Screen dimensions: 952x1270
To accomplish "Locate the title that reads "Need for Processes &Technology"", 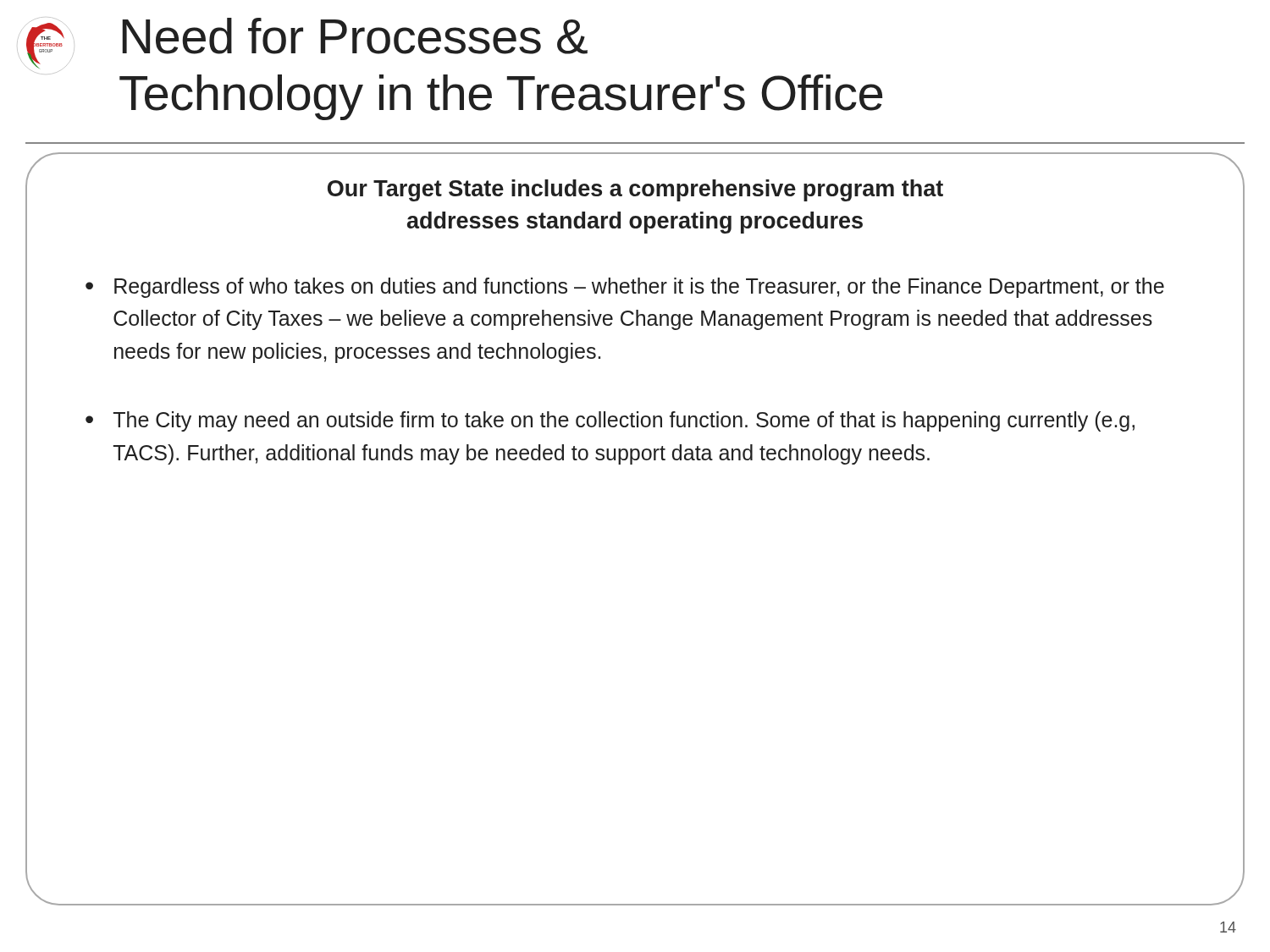I will [x=669, y=65].
